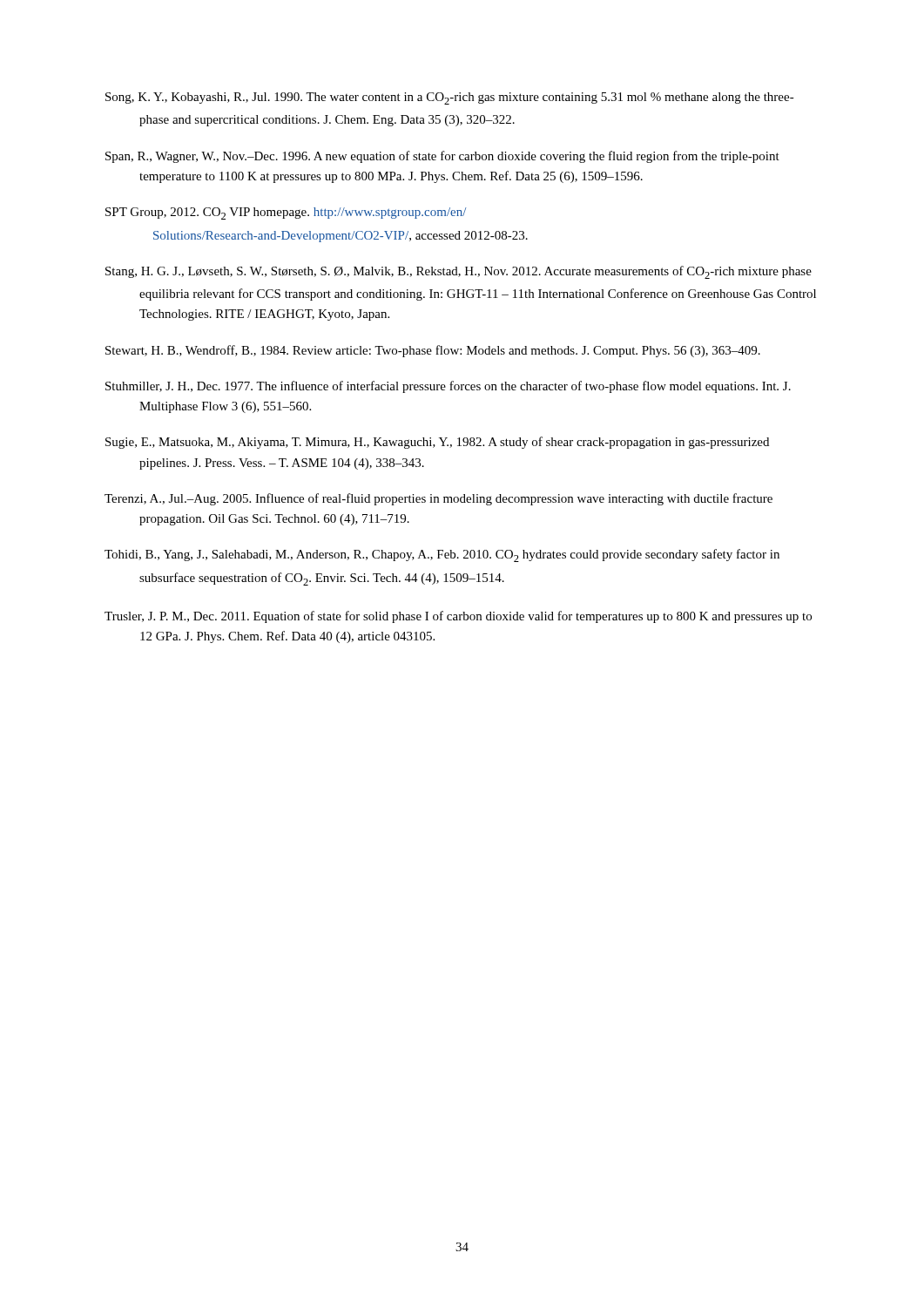
Task: Select the text starting "Terenzi, A., Jul.–Aug. 2005. Influence"
Action: [x=439, y=508]
